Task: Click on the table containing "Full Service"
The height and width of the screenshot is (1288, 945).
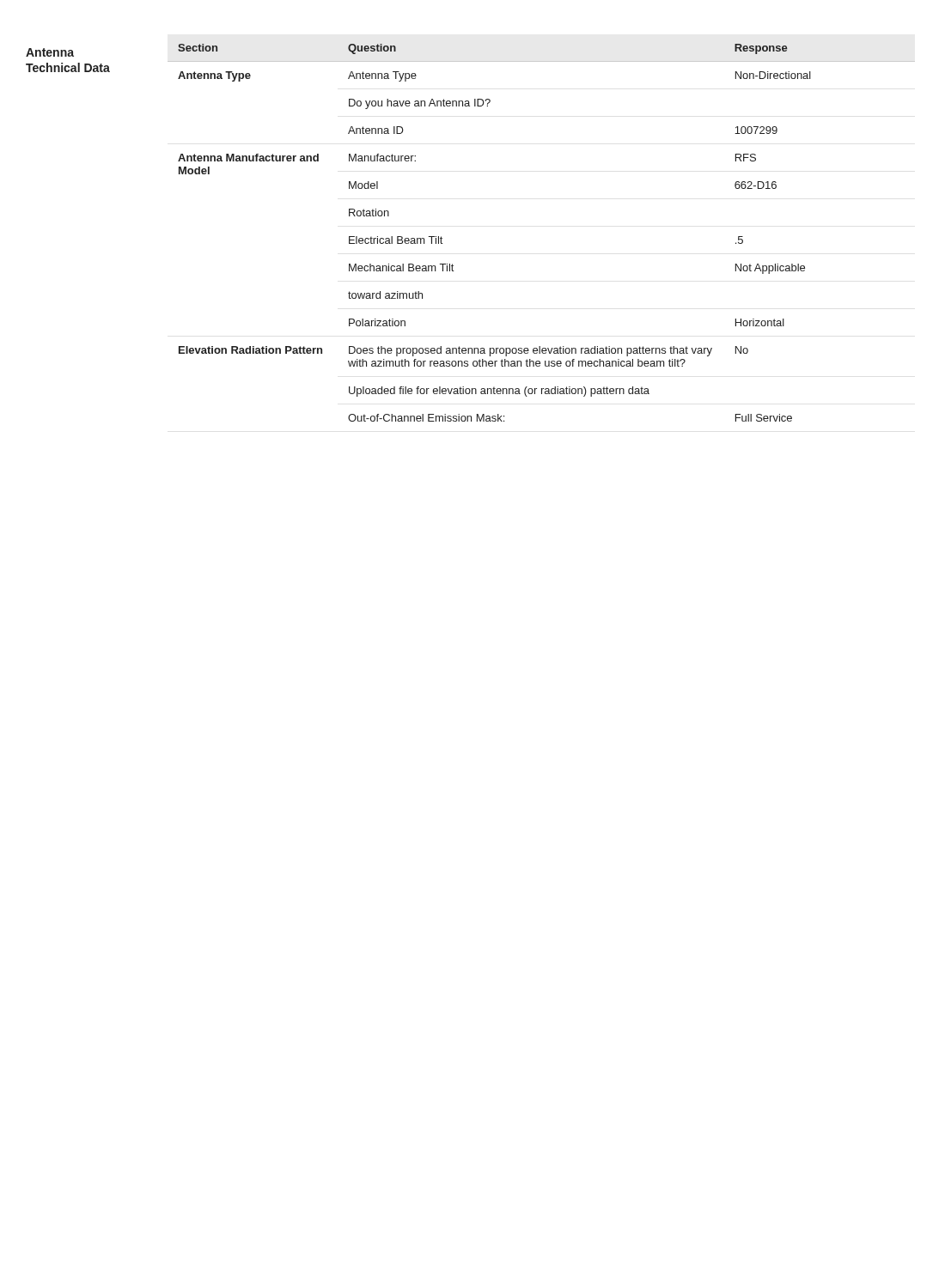Action: [x=541, y=233]
